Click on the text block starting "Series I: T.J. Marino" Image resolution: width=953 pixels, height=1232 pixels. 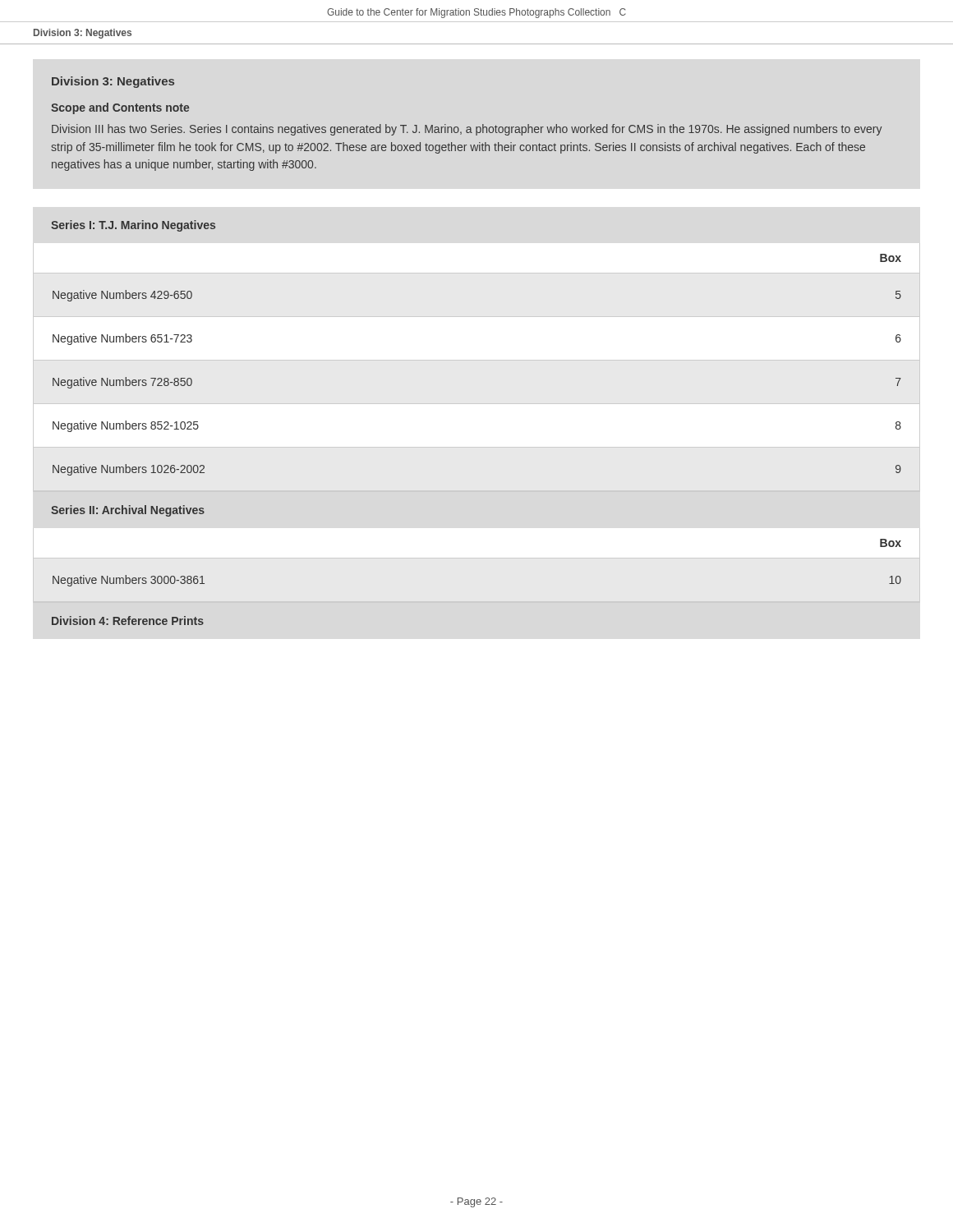tap(133, 225)
